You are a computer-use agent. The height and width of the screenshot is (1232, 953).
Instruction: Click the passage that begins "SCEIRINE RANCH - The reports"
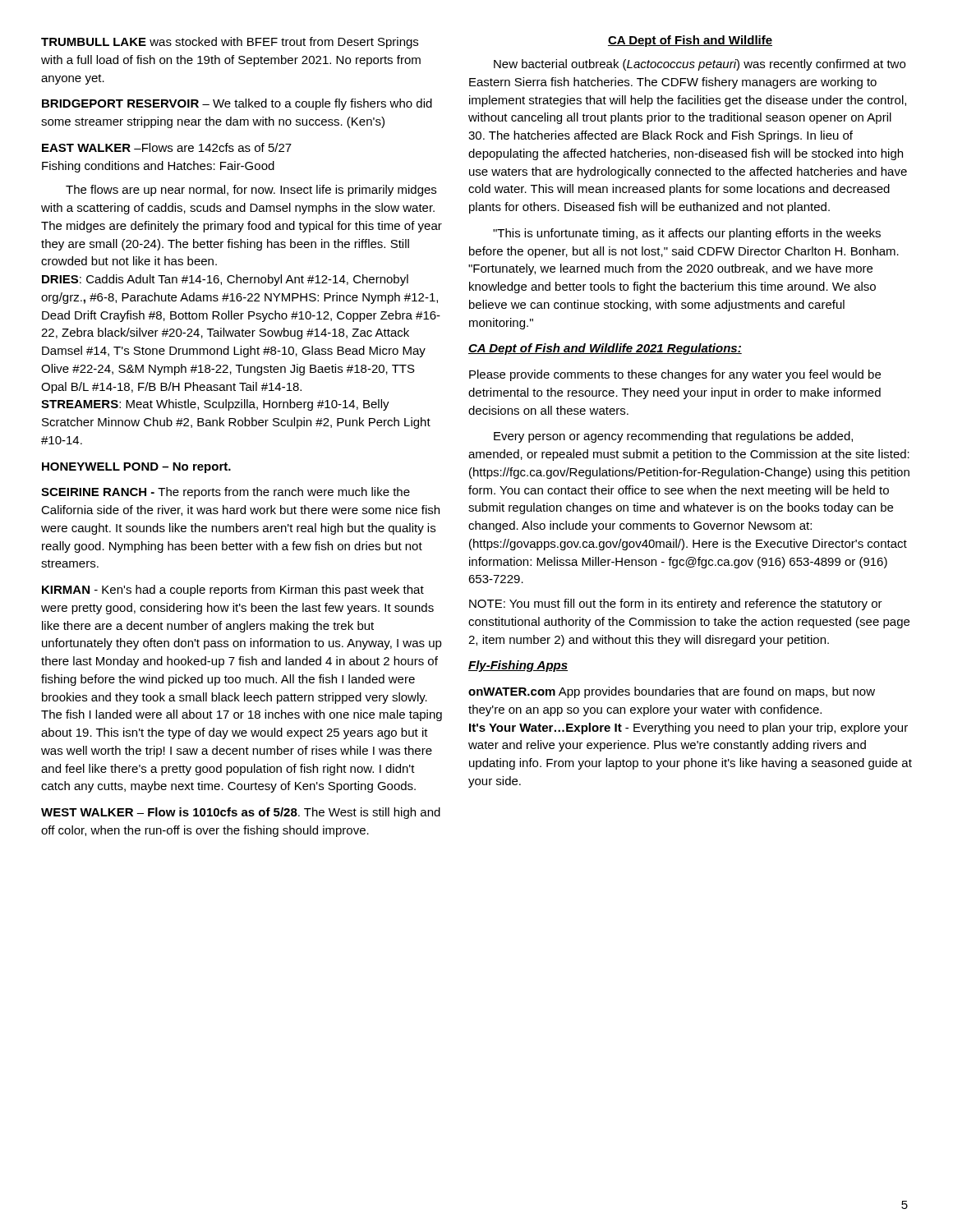click(242, 528)
